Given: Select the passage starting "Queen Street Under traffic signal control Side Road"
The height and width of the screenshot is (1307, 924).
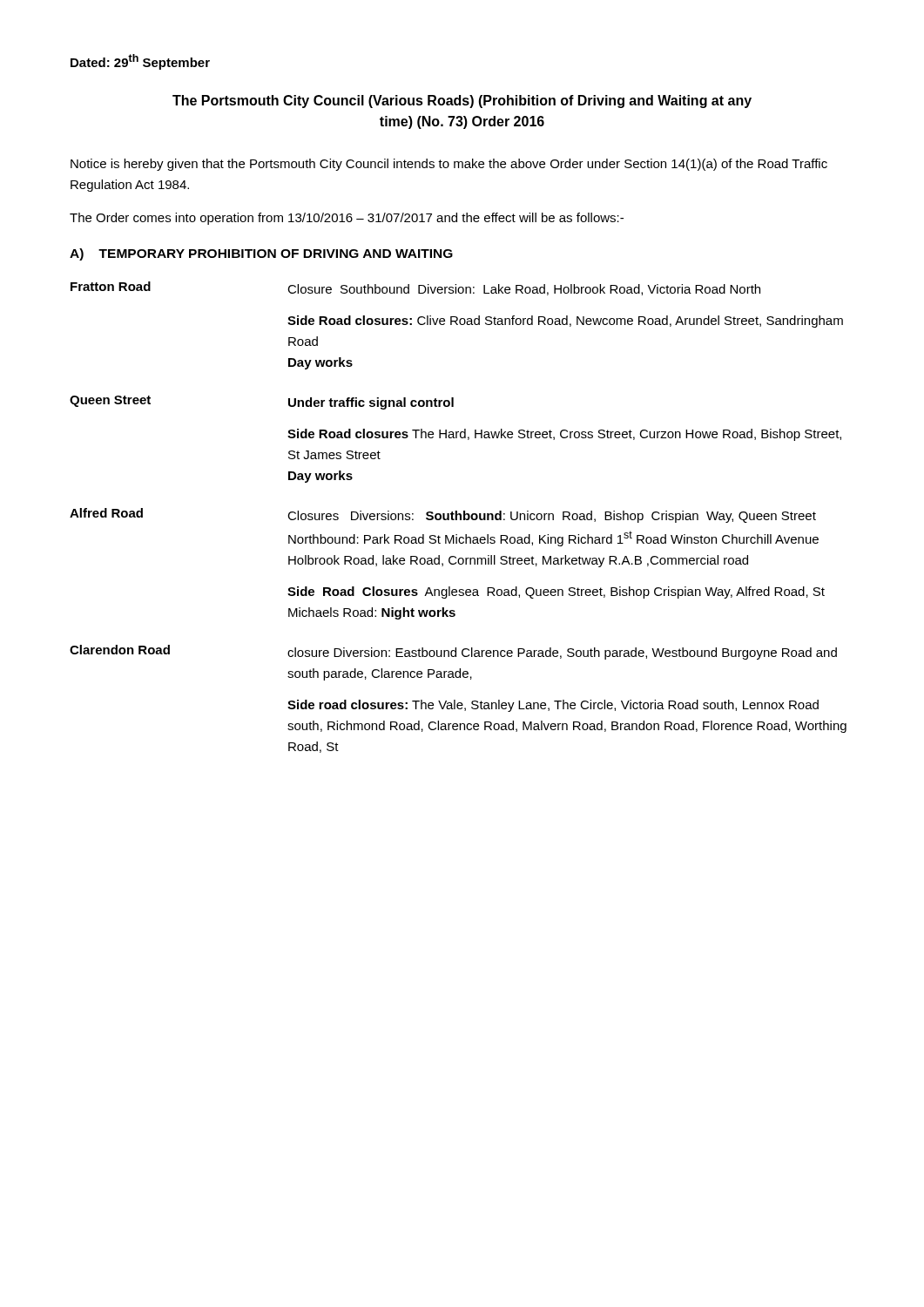Looking at the screenshot, I should point(462,439).
